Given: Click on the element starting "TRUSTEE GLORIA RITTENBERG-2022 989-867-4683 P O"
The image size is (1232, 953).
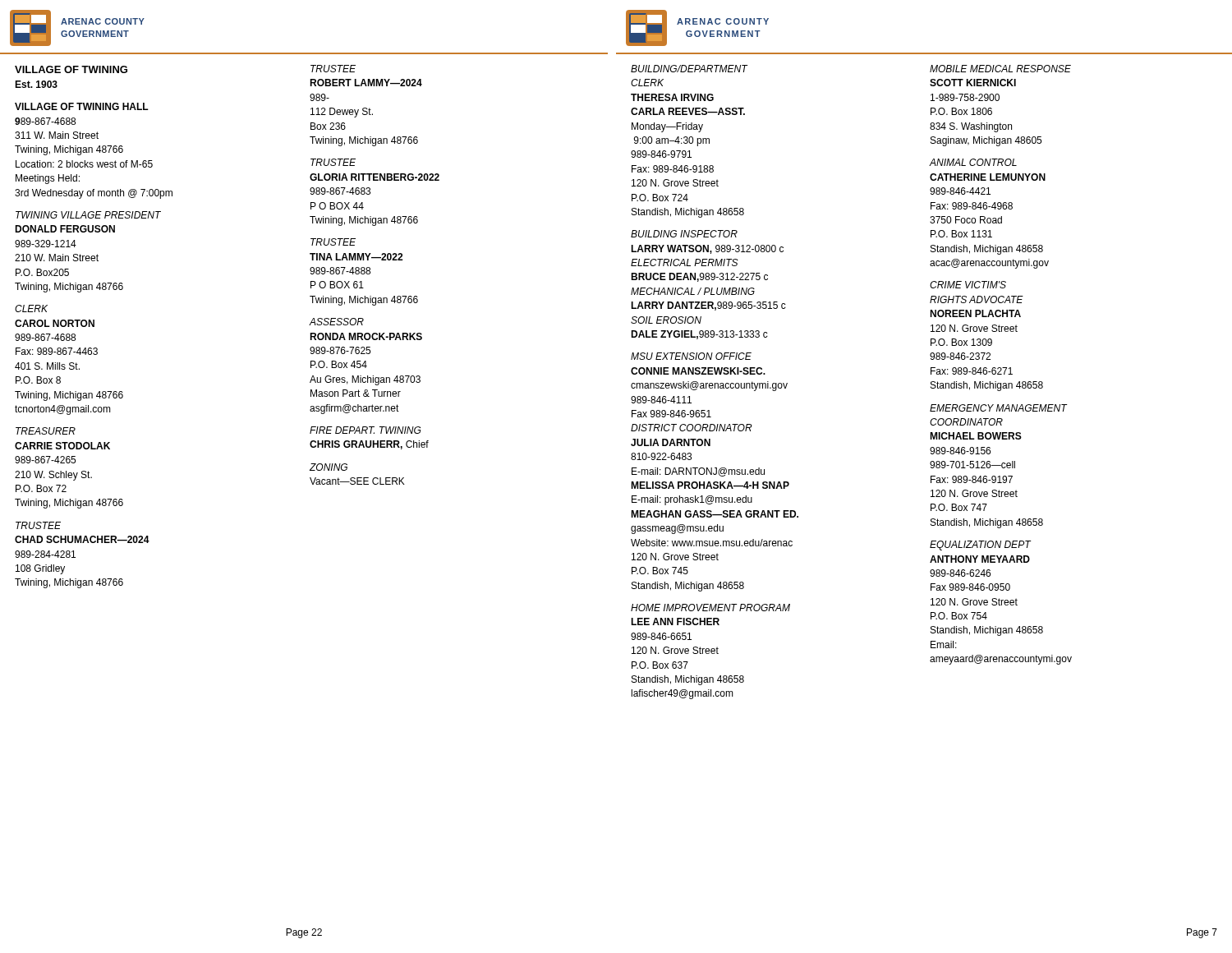Looking at the screenshot, I should click(333, 162).
